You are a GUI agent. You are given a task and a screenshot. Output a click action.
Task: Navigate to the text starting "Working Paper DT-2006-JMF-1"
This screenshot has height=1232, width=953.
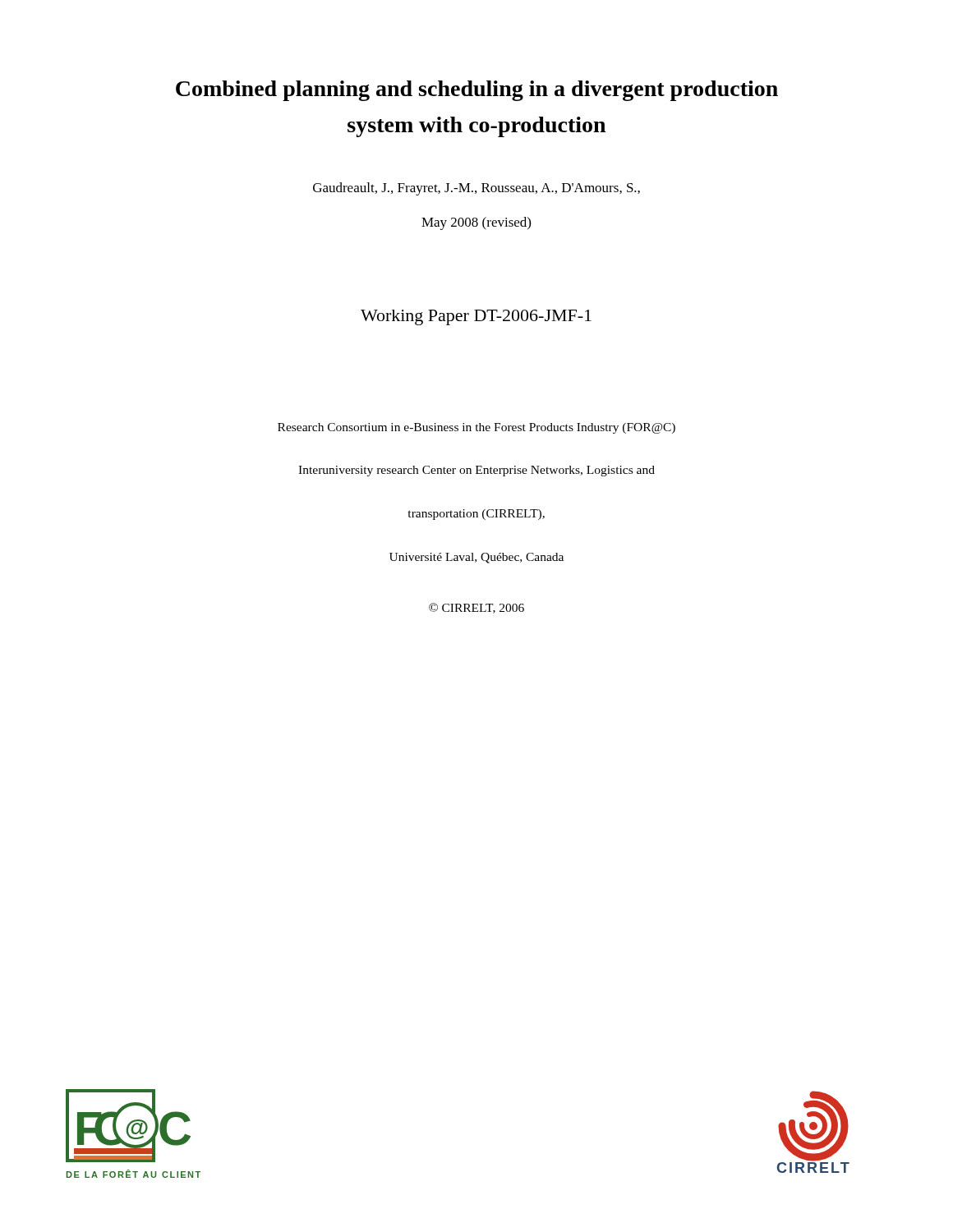[x=476, y=315]
